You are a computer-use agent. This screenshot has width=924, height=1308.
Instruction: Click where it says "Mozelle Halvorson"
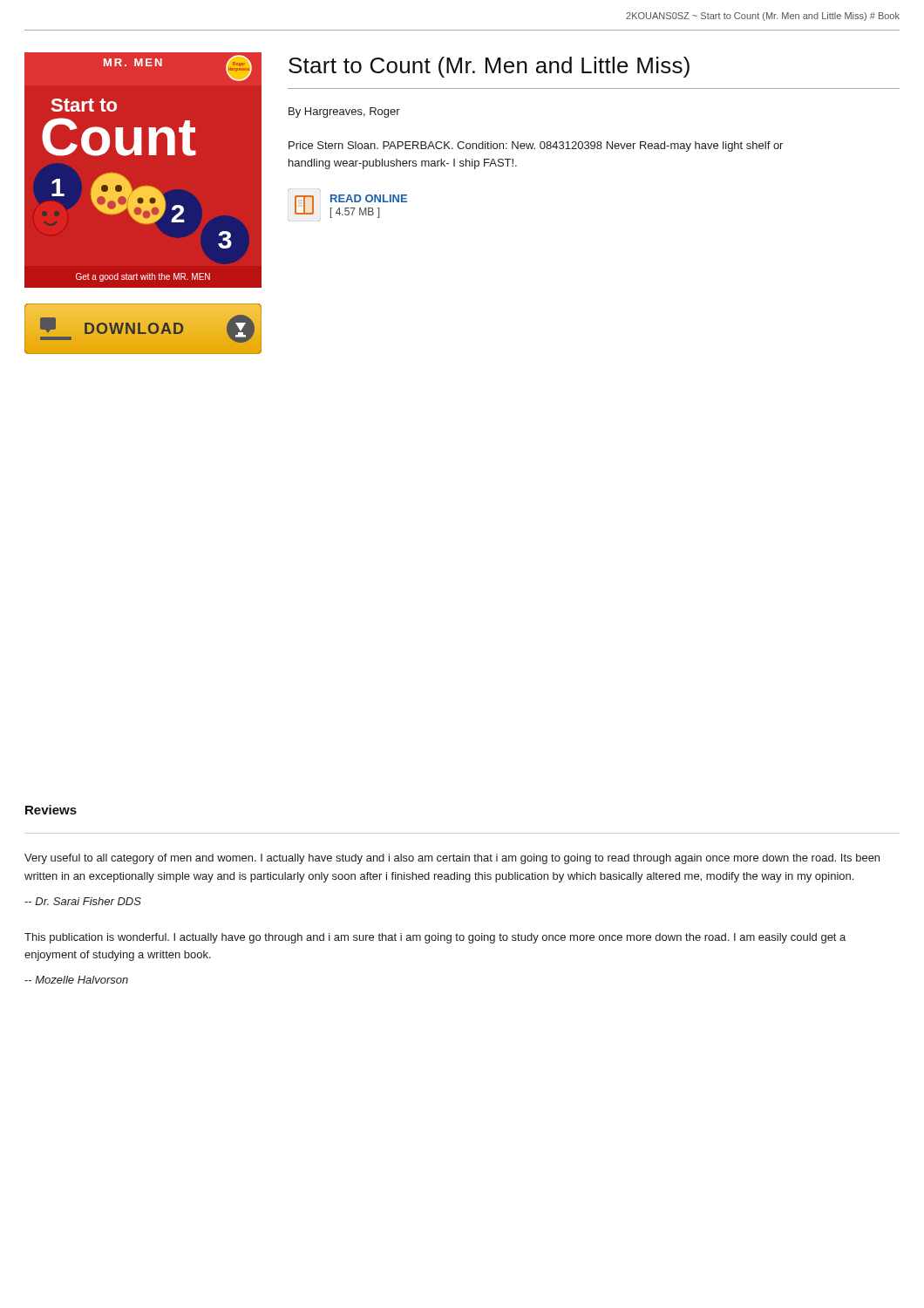coord(76,980)
